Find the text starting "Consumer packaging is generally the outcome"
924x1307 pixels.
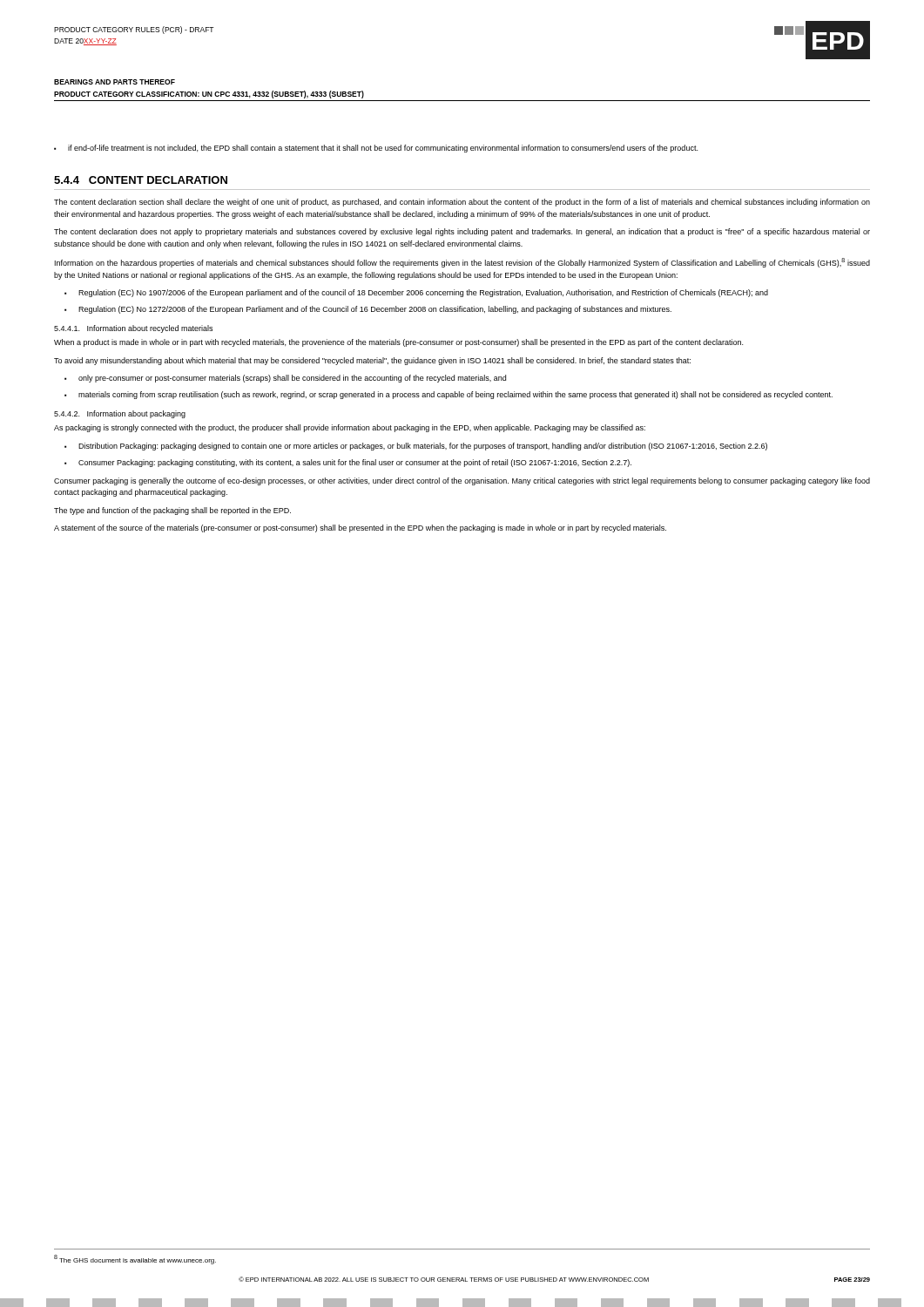point(462,487)
